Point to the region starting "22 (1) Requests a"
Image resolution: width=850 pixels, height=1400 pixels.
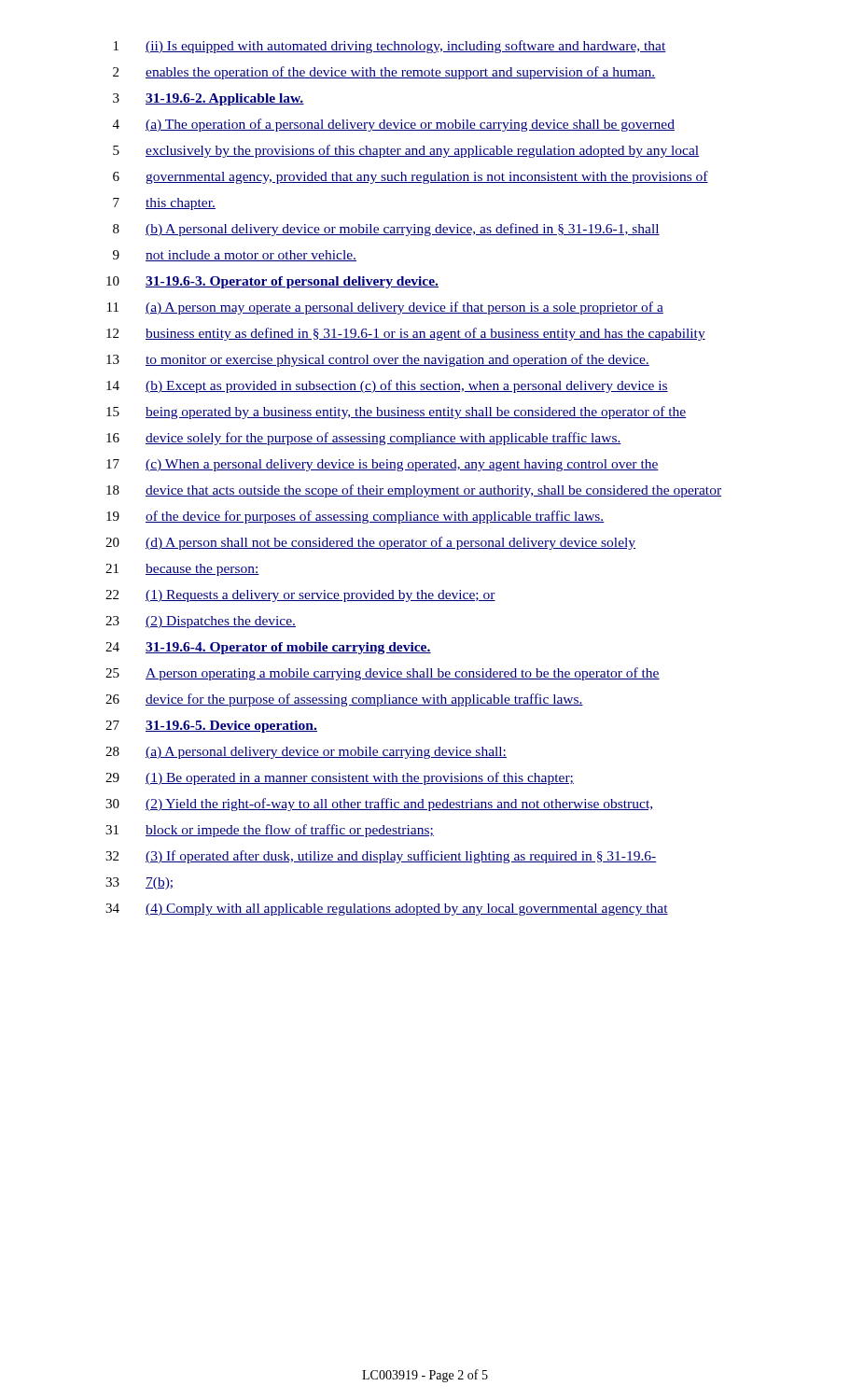(430, 594)
